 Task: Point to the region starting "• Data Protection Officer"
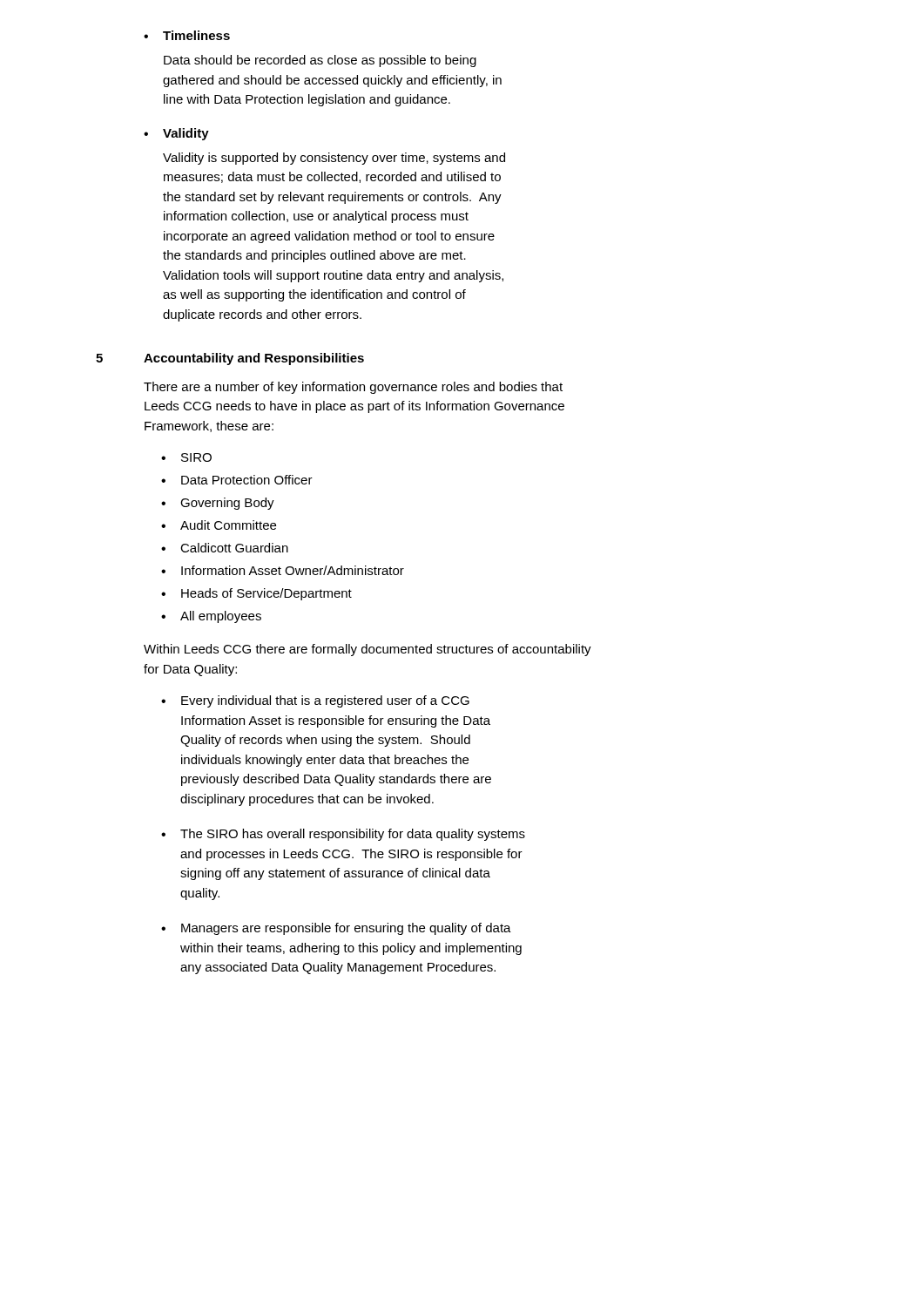click(237, 480)
